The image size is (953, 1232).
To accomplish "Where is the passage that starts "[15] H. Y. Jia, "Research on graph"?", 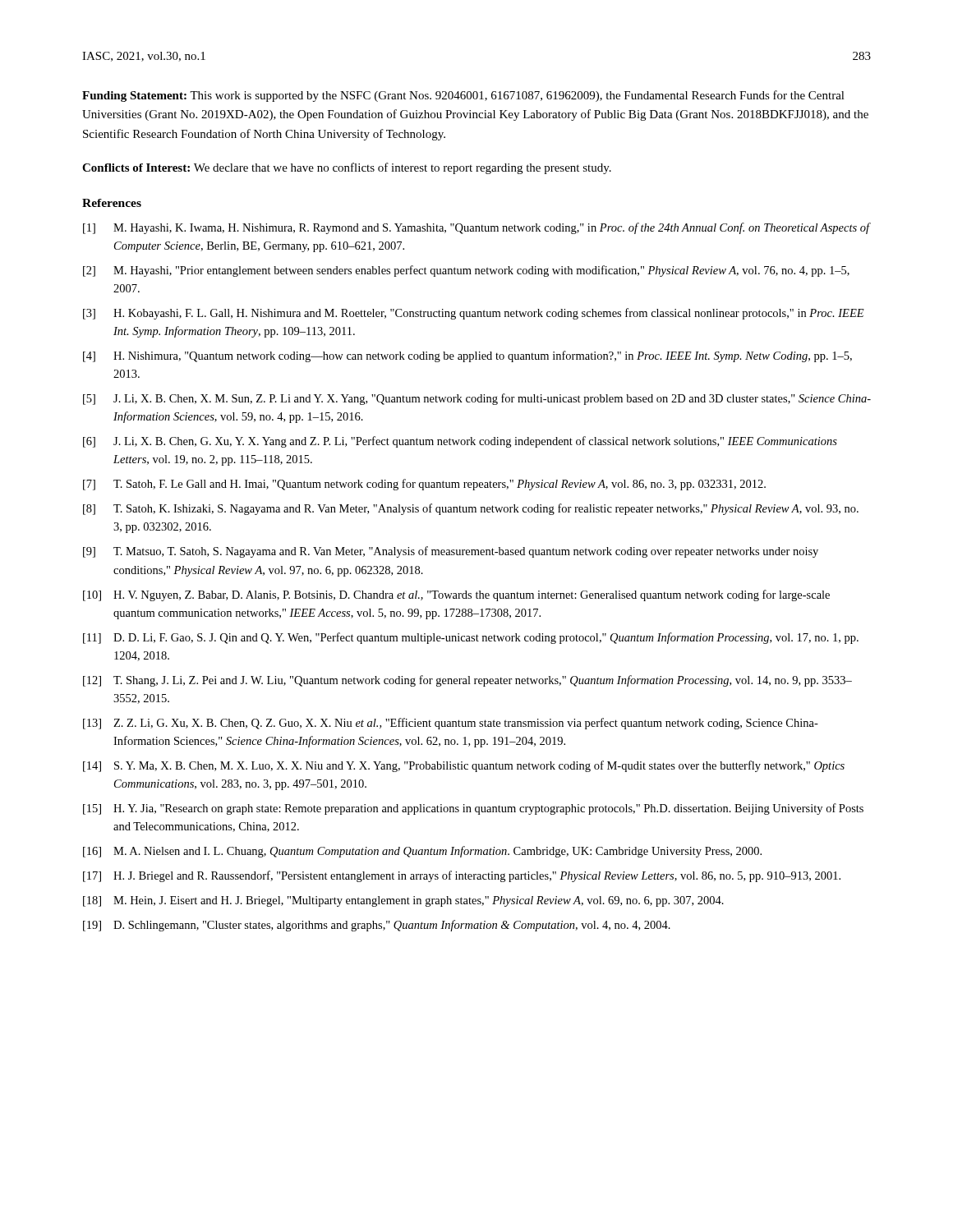I will [476, 817].
